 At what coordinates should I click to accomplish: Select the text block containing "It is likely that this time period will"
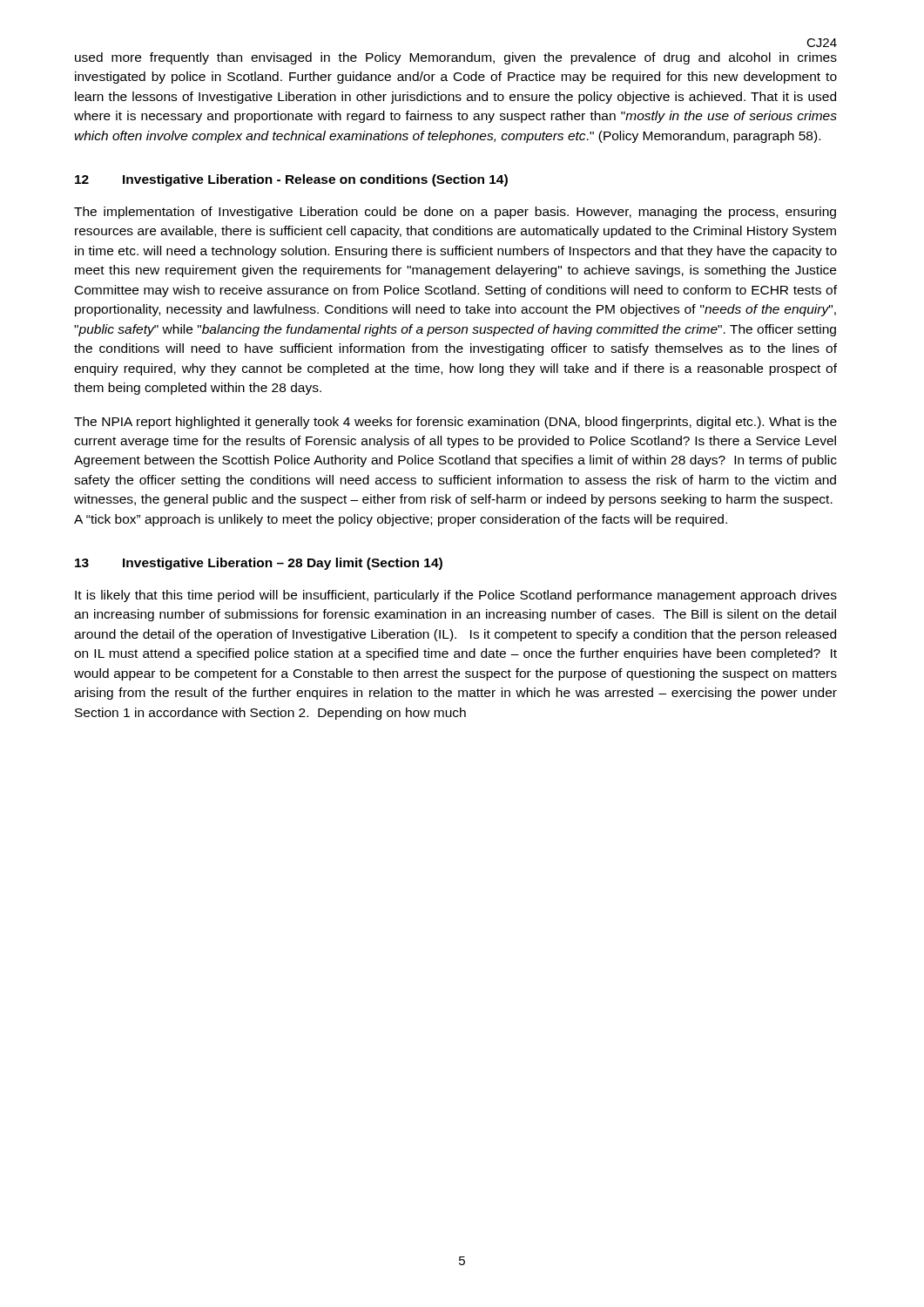pyautogui.click(x=455, y=653)
